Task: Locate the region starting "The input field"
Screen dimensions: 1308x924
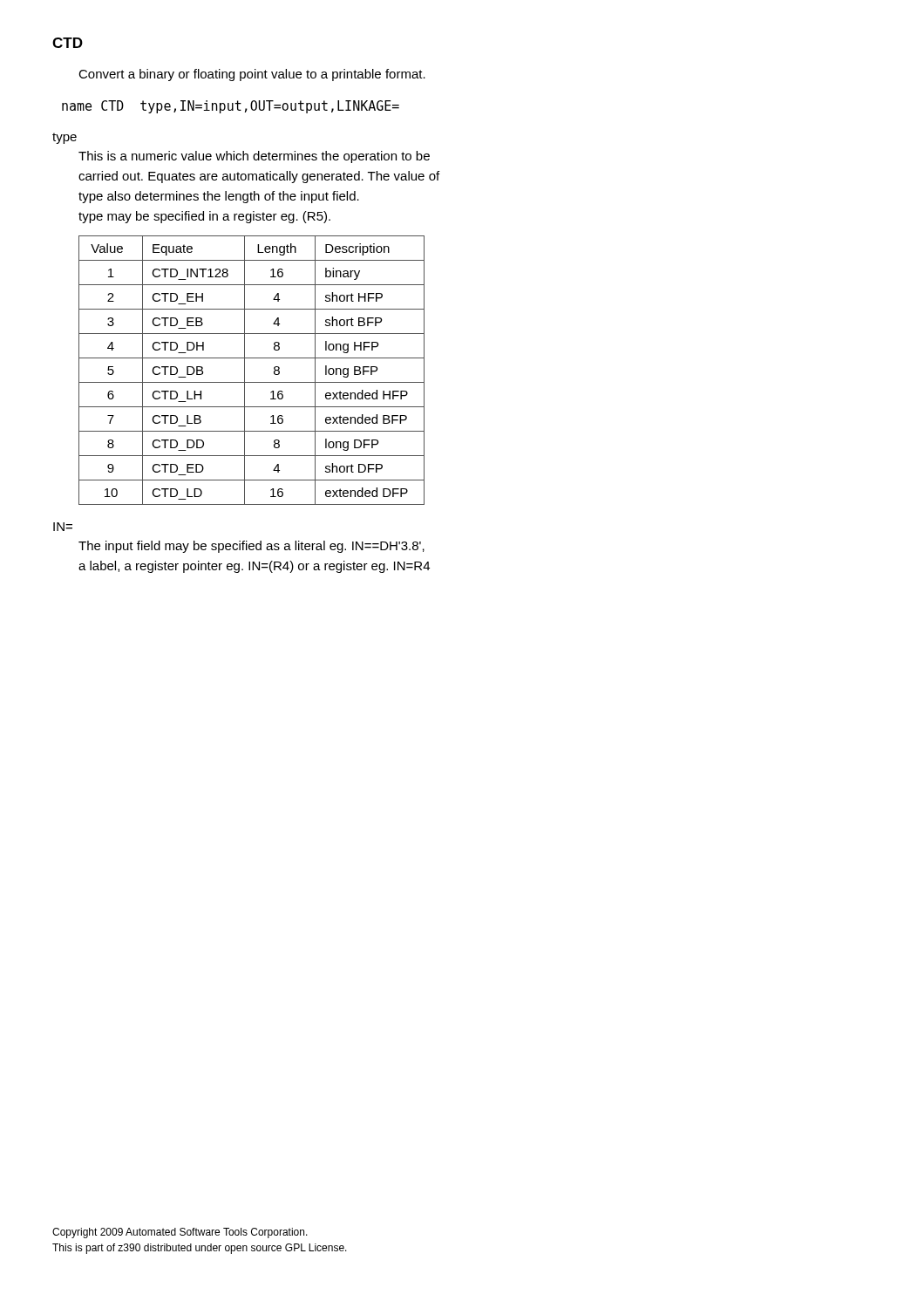Action: click(254, 555)
